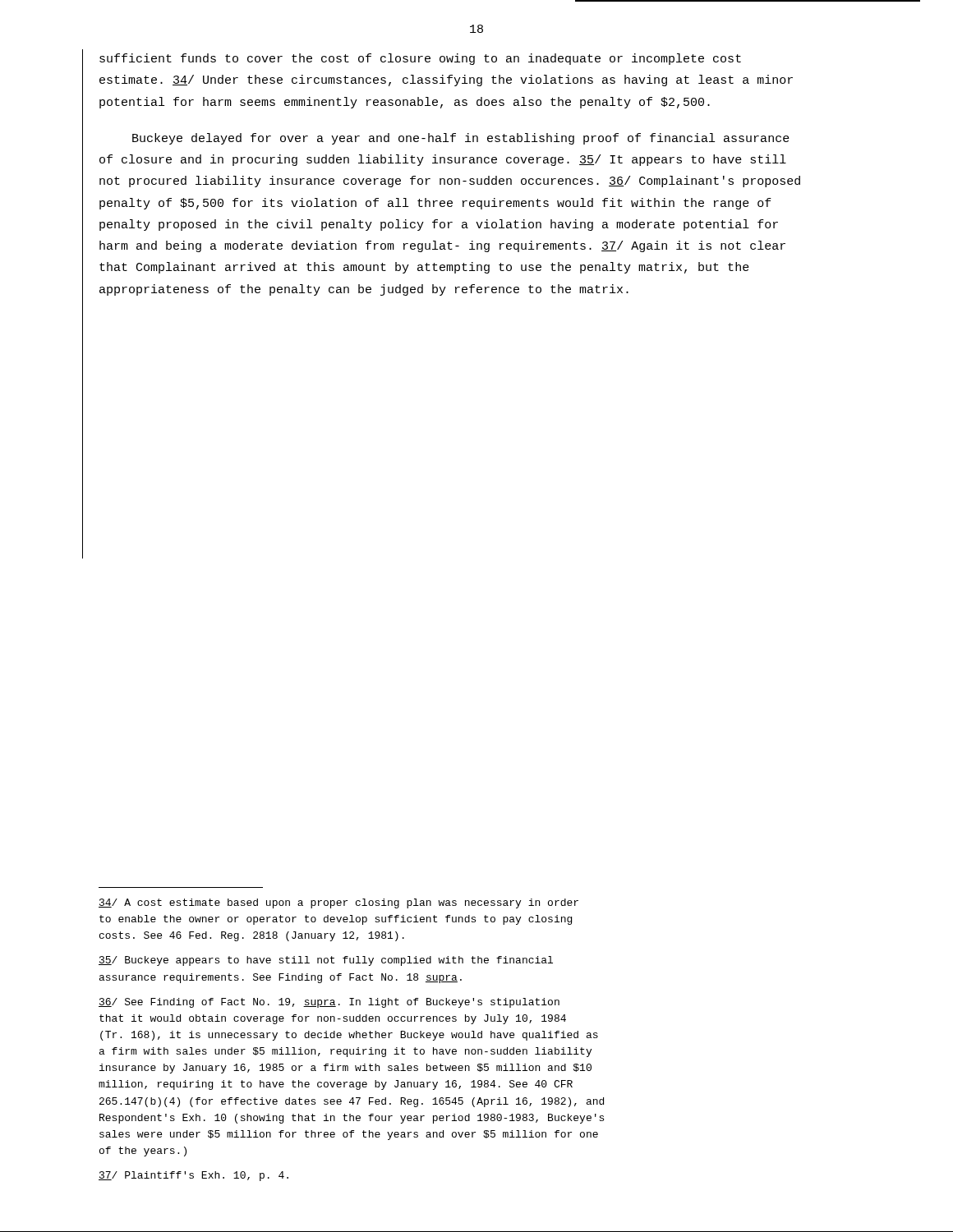Point to "37/ Plaintiff's Exh. 10, p. 4."
The image size is (953, 1232).
pyautogui.click(x=195, y=1176)
